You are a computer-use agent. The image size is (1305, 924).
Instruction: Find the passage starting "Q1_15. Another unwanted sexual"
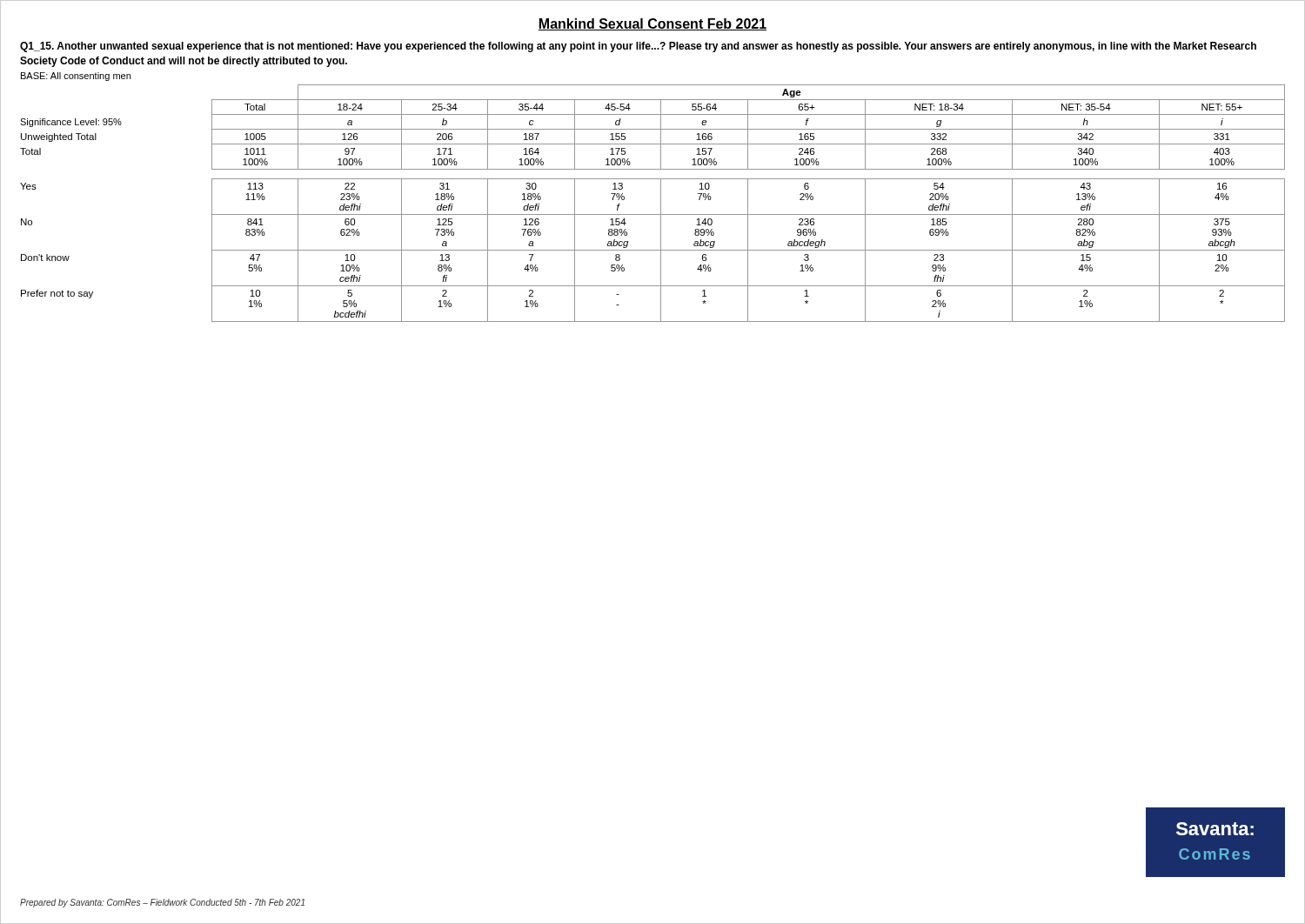[x=638, y=60]
